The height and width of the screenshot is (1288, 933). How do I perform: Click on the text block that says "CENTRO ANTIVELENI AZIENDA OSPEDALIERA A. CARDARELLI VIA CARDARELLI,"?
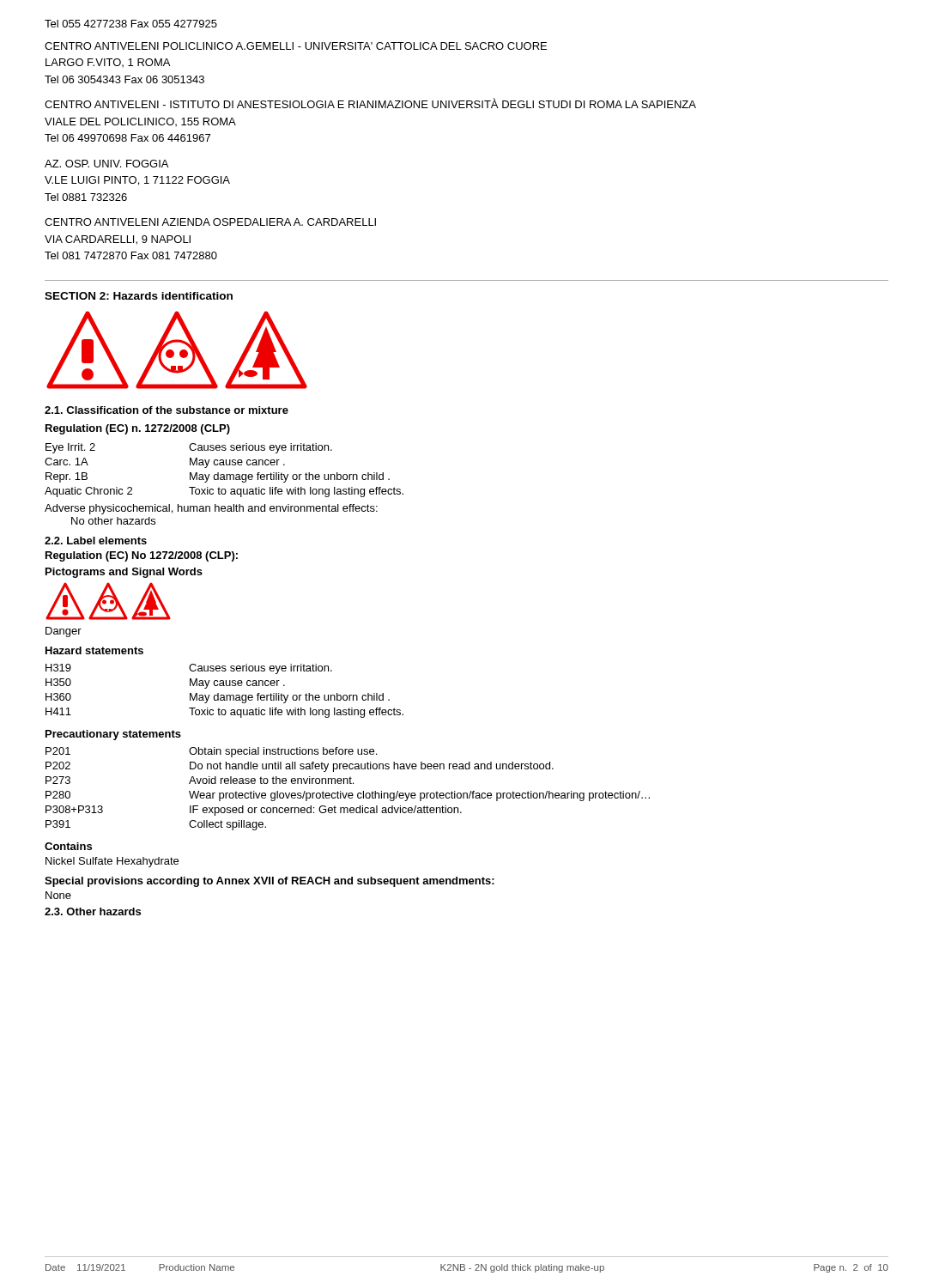pyautogui.click(x=210, y=222)
